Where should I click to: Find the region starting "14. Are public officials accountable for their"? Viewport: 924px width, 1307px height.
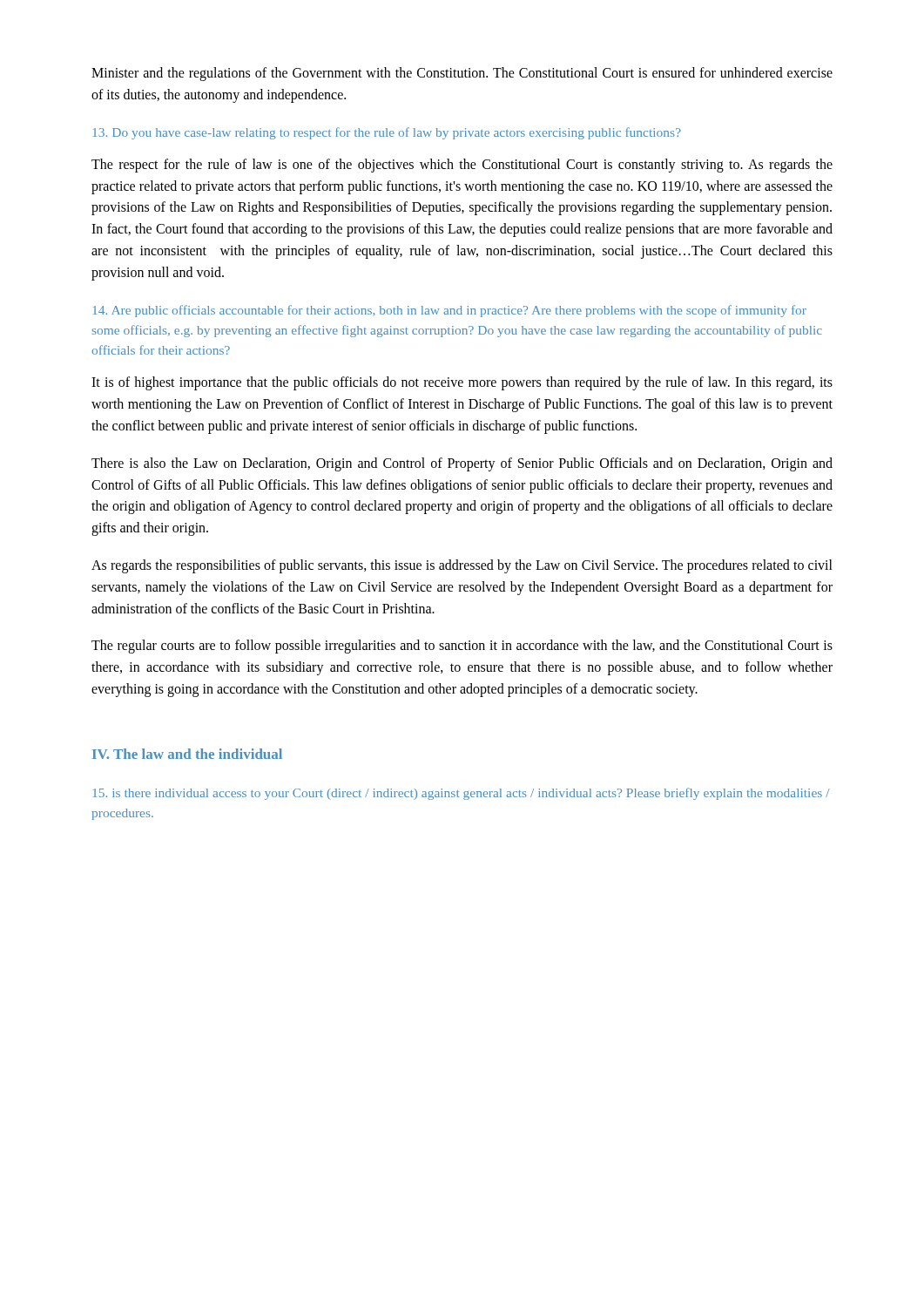point(457,330)
